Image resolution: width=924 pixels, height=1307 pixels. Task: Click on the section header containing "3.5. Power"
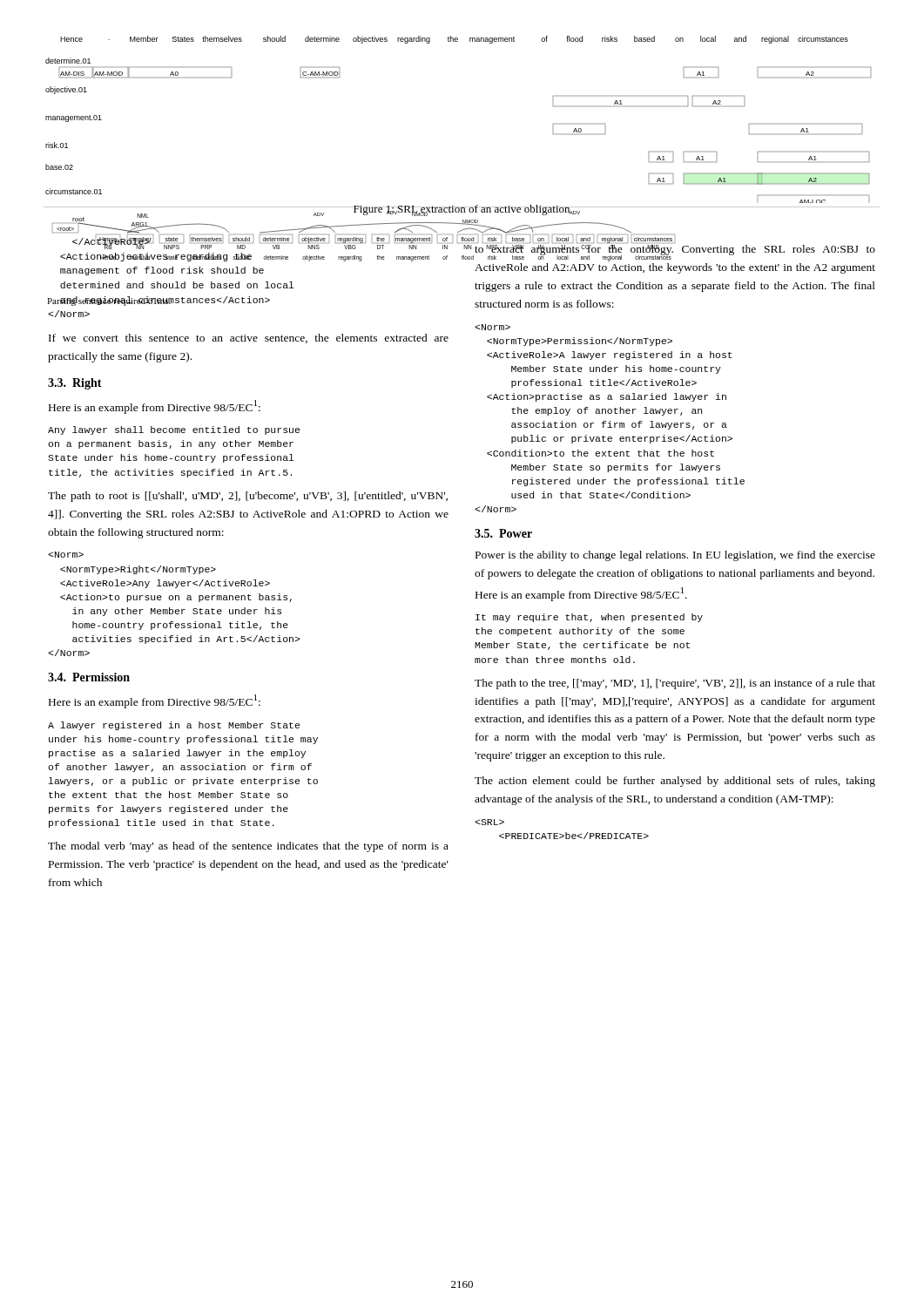[x=503, y=533]
